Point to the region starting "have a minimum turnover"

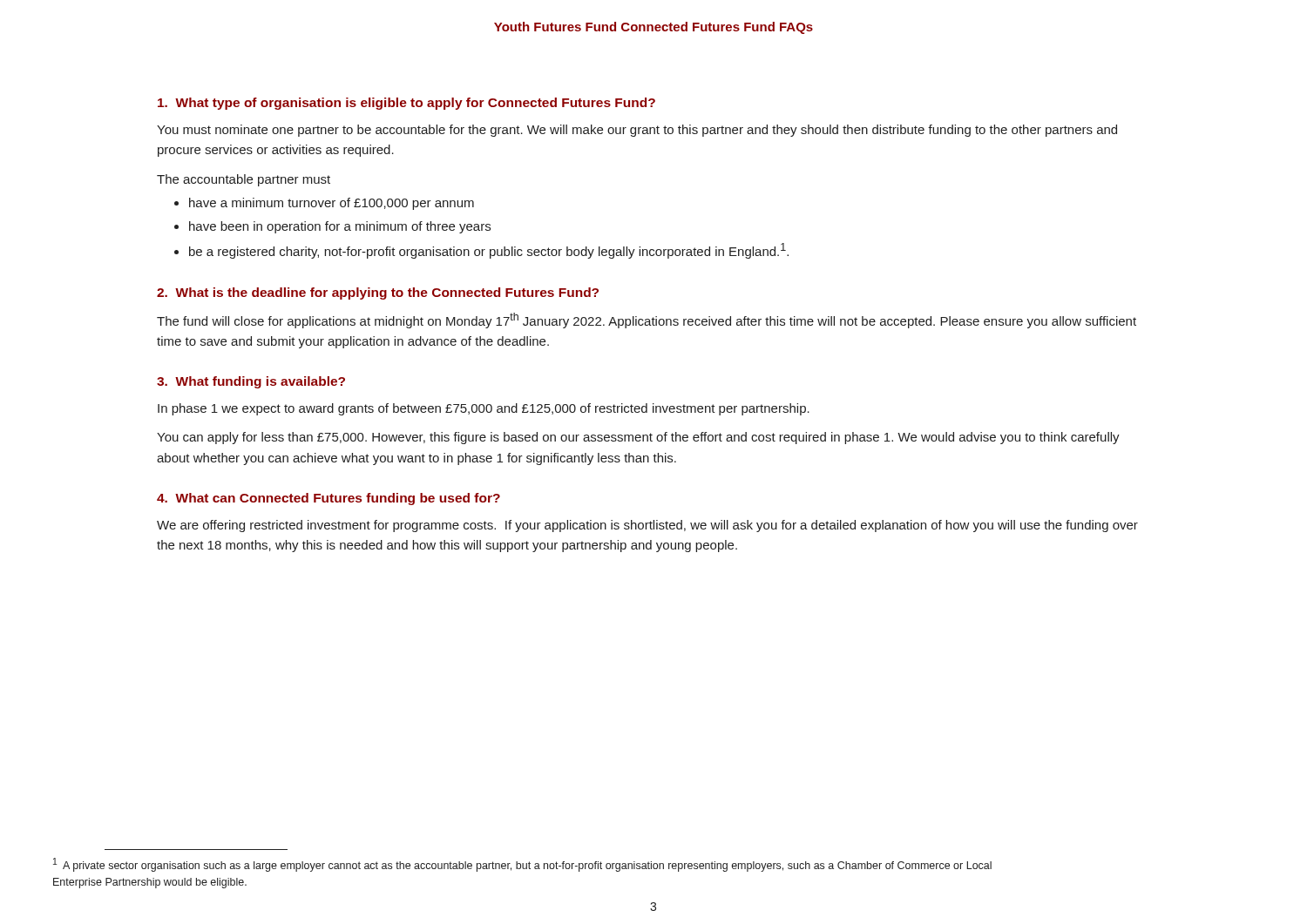click(x=331, y=202)
